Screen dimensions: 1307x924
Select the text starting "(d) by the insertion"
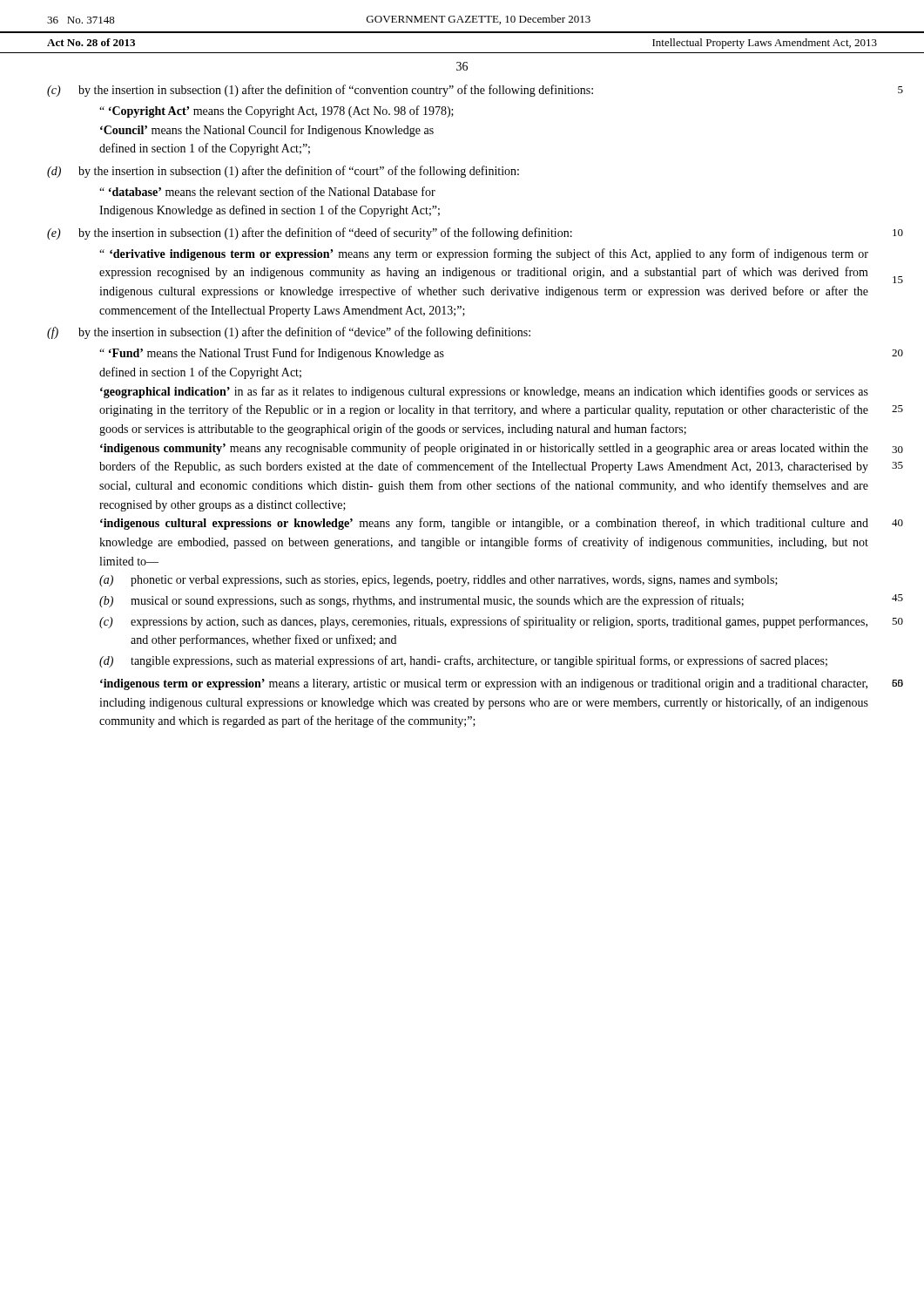coord(283,172)
